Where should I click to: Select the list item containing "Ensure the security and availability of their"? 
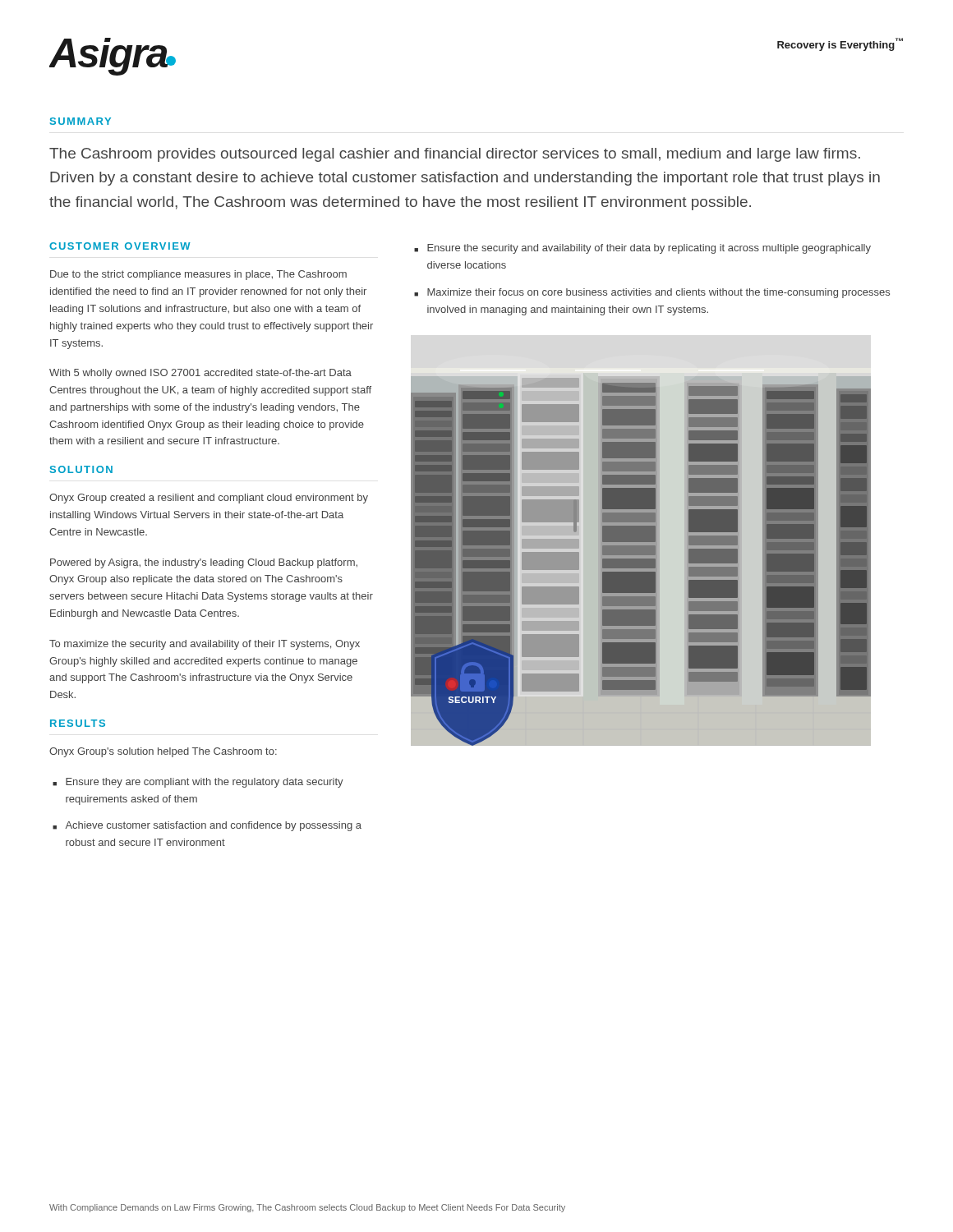tap(649, 256)
